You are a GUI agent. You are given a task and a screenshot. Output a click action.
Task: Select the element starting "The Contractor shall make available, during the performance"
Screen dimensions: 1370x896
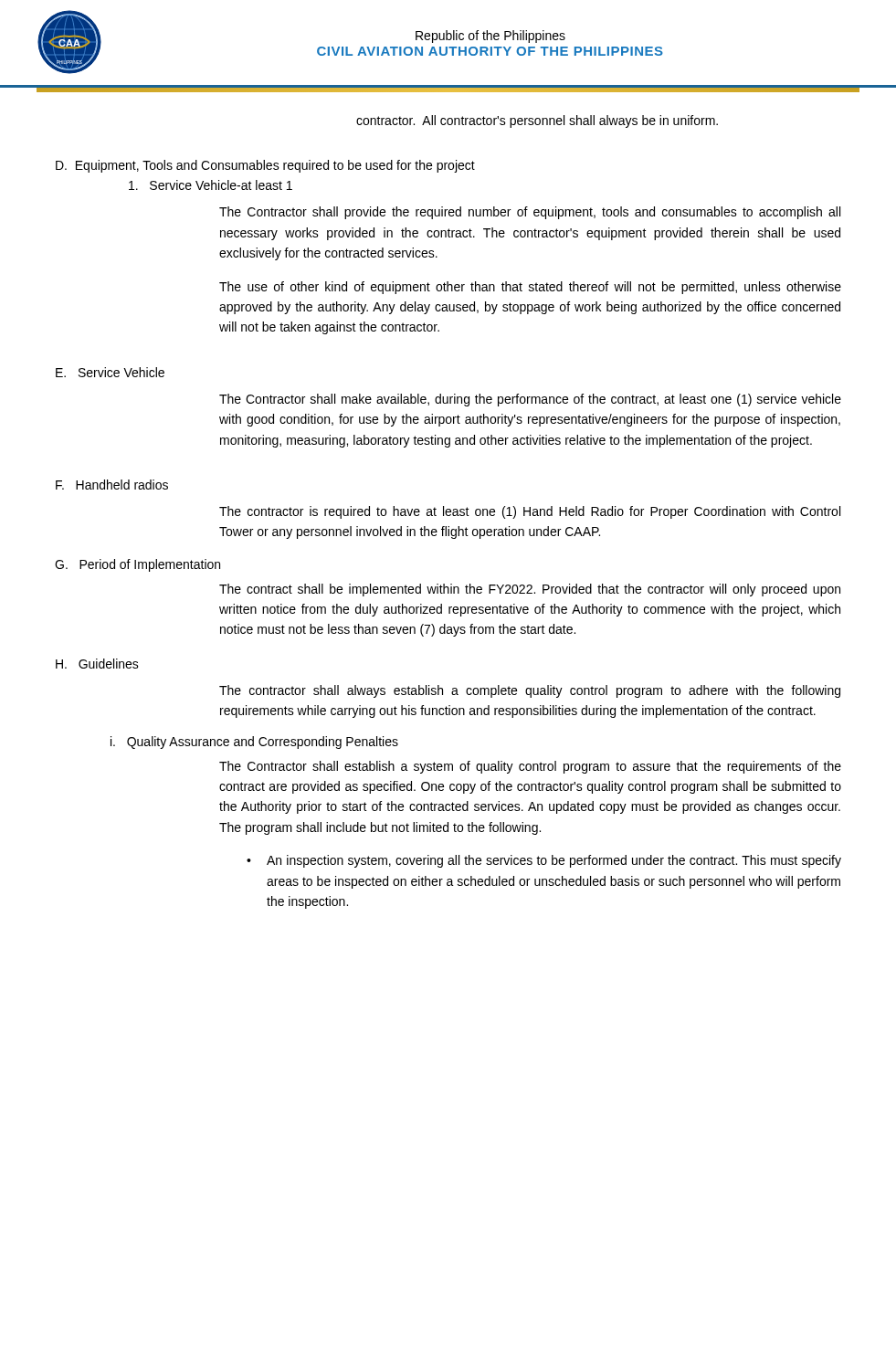[530, 419]
